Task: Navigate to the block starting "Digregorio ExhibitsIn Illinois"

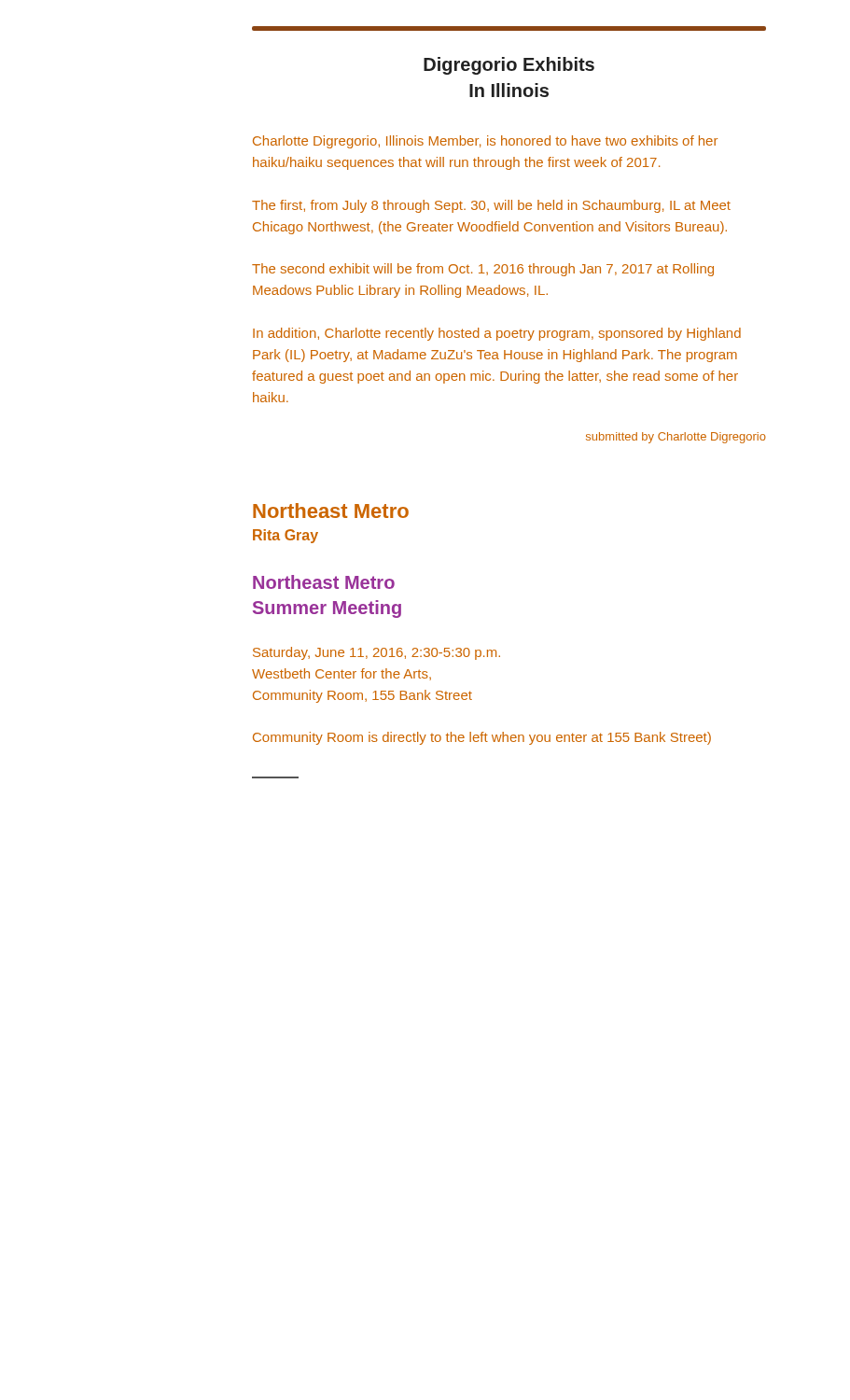Action: pos(509,77)
